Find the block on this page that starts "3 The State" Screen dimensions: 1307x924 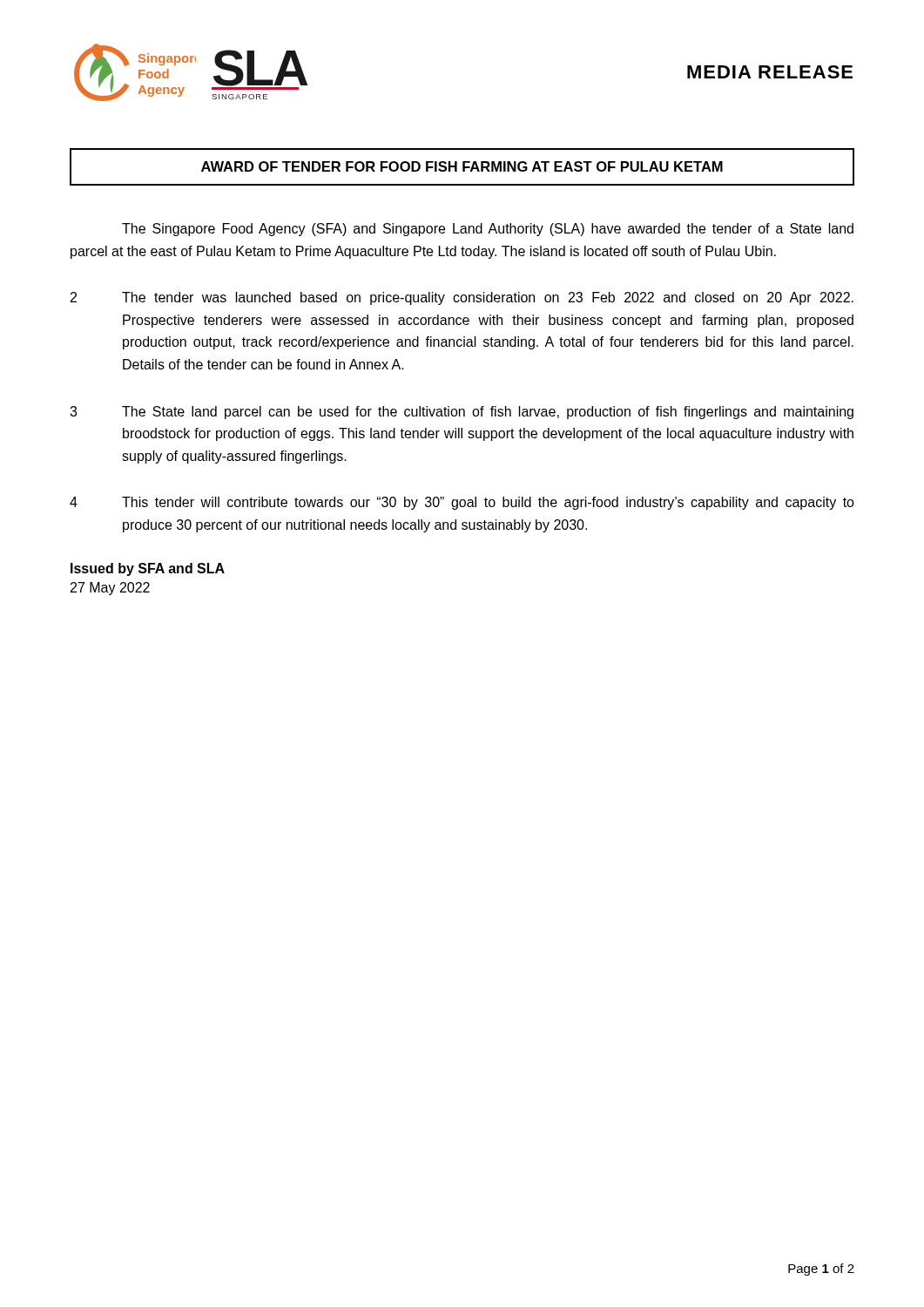462,434
